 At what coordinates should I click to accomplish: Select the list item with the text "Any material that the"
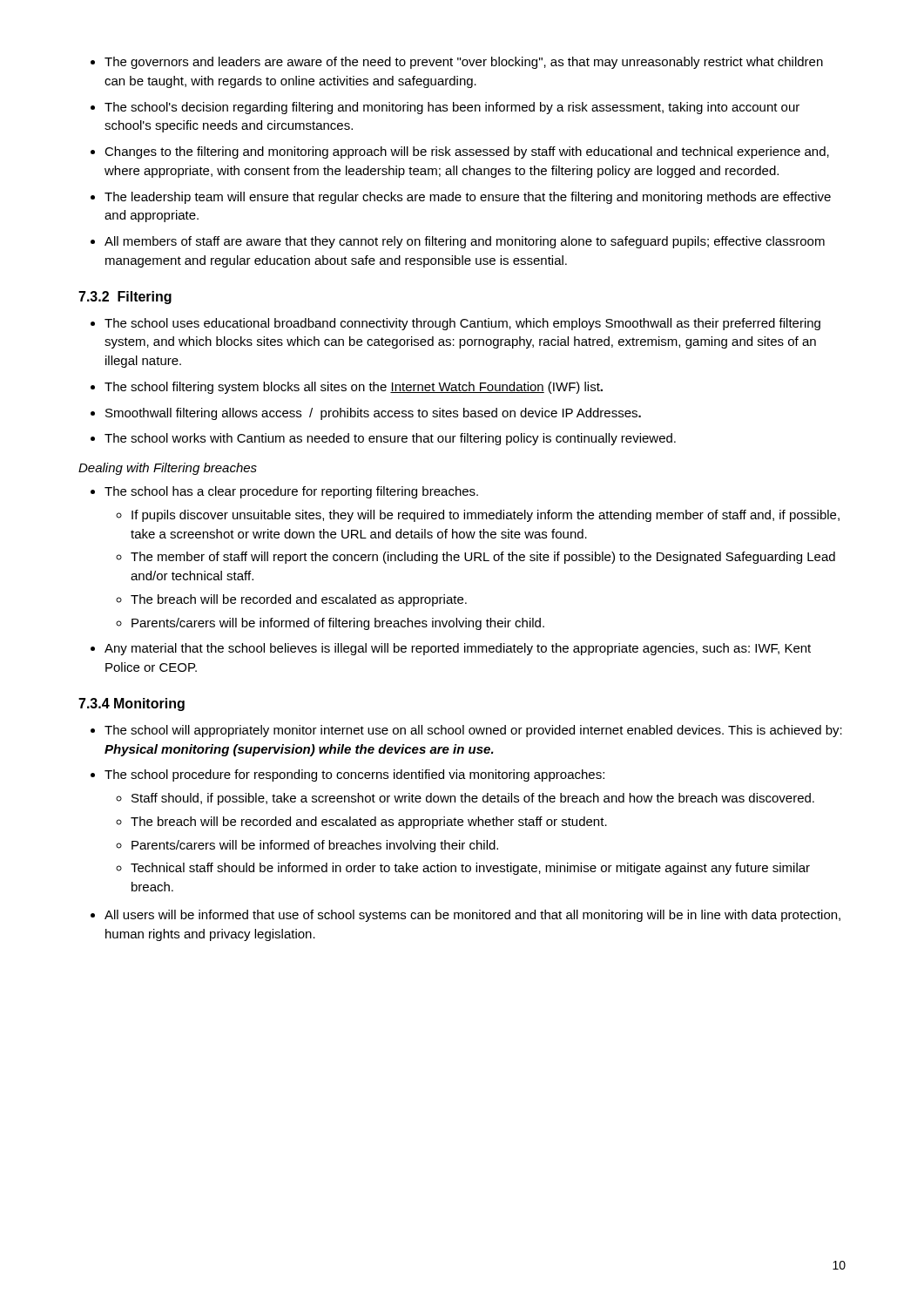pyautogui.click(x=458, y=658)
